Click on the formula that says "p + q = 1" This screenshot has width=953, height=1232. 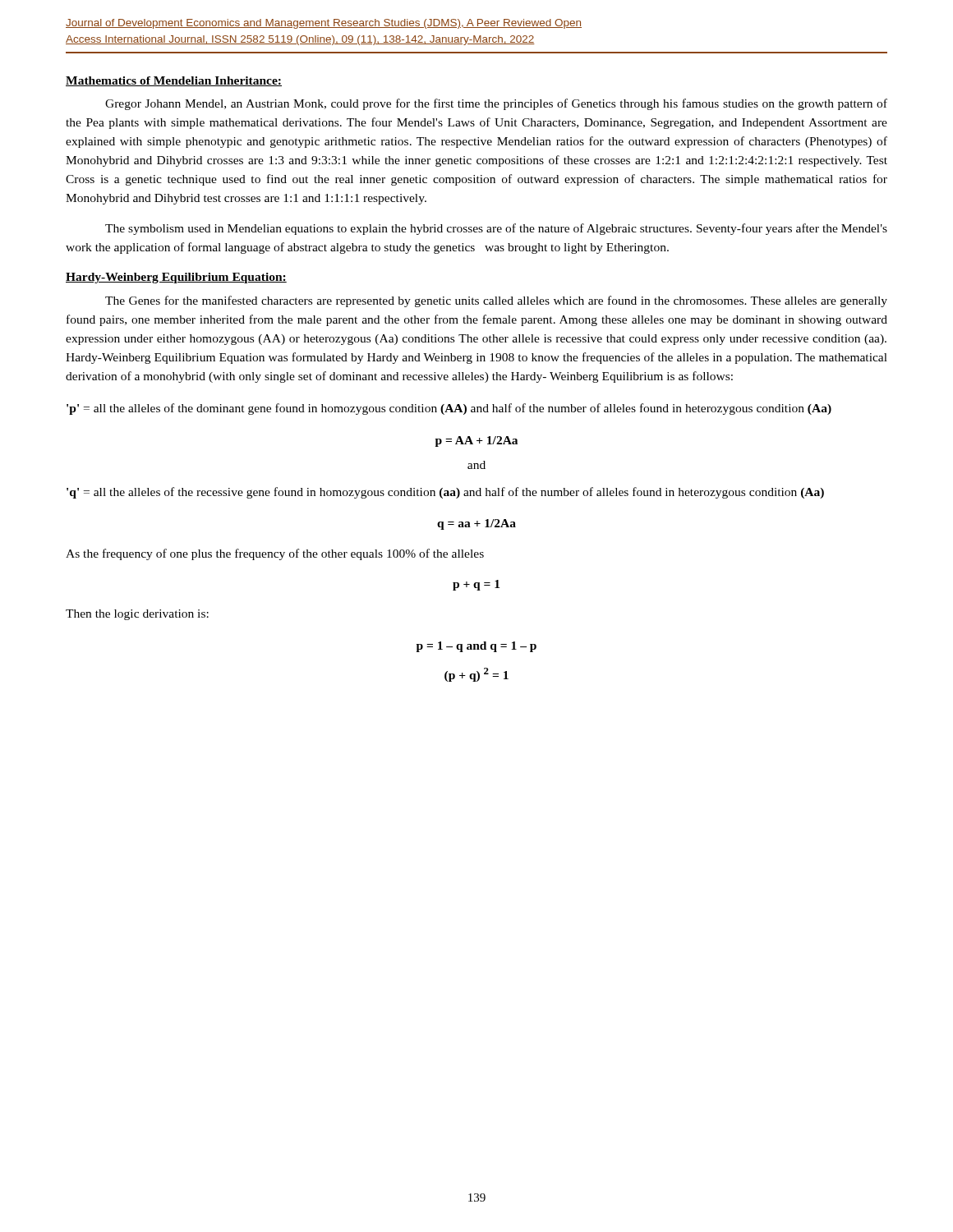coord(476,583)
